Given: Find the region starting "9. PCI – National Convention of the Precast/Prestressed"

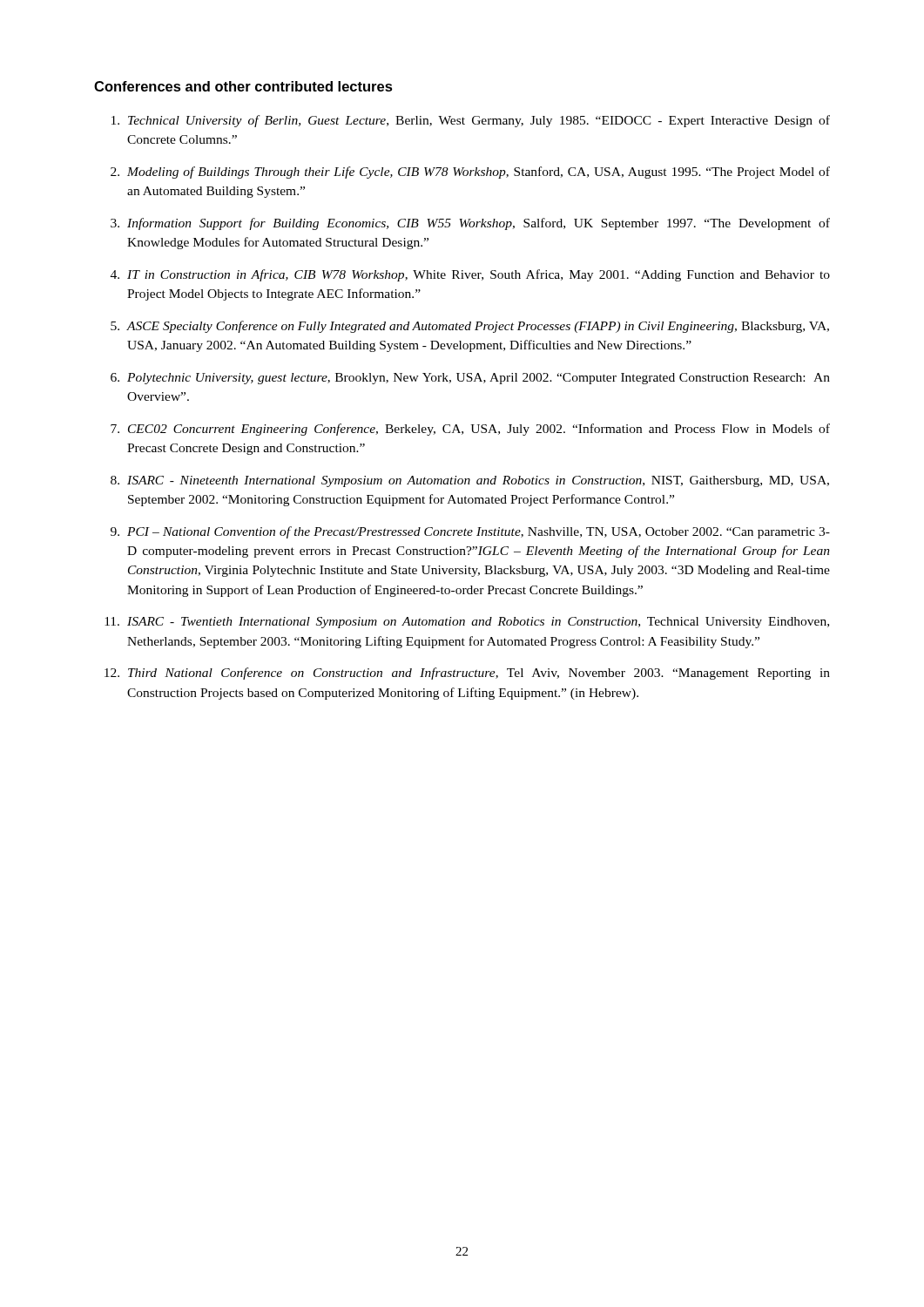Looking at the screenshot, I should (x=462, y=561).
